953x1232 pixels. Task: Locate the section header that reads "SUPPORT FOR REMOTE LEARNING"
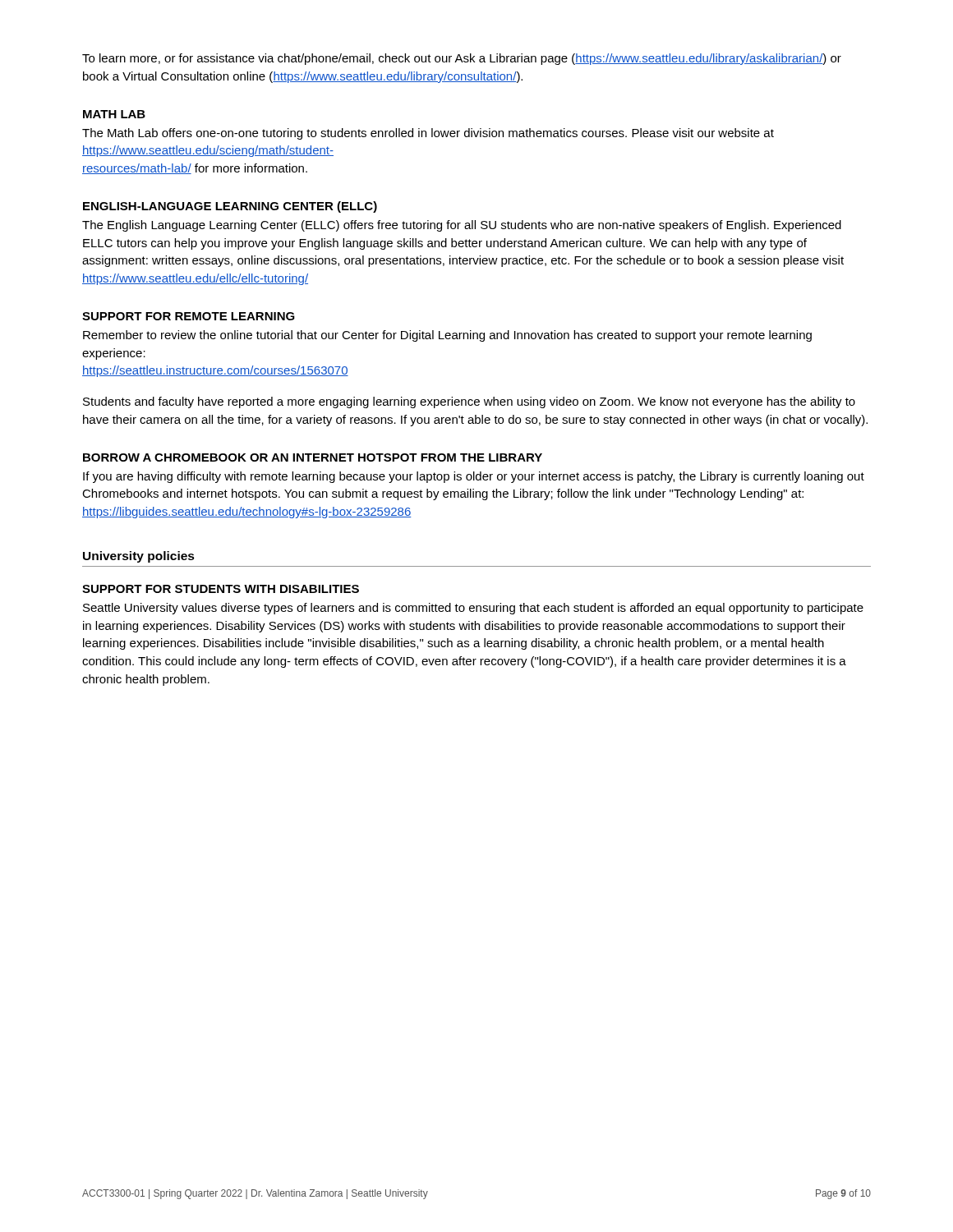pyautogui.click(x=189, y=316)
